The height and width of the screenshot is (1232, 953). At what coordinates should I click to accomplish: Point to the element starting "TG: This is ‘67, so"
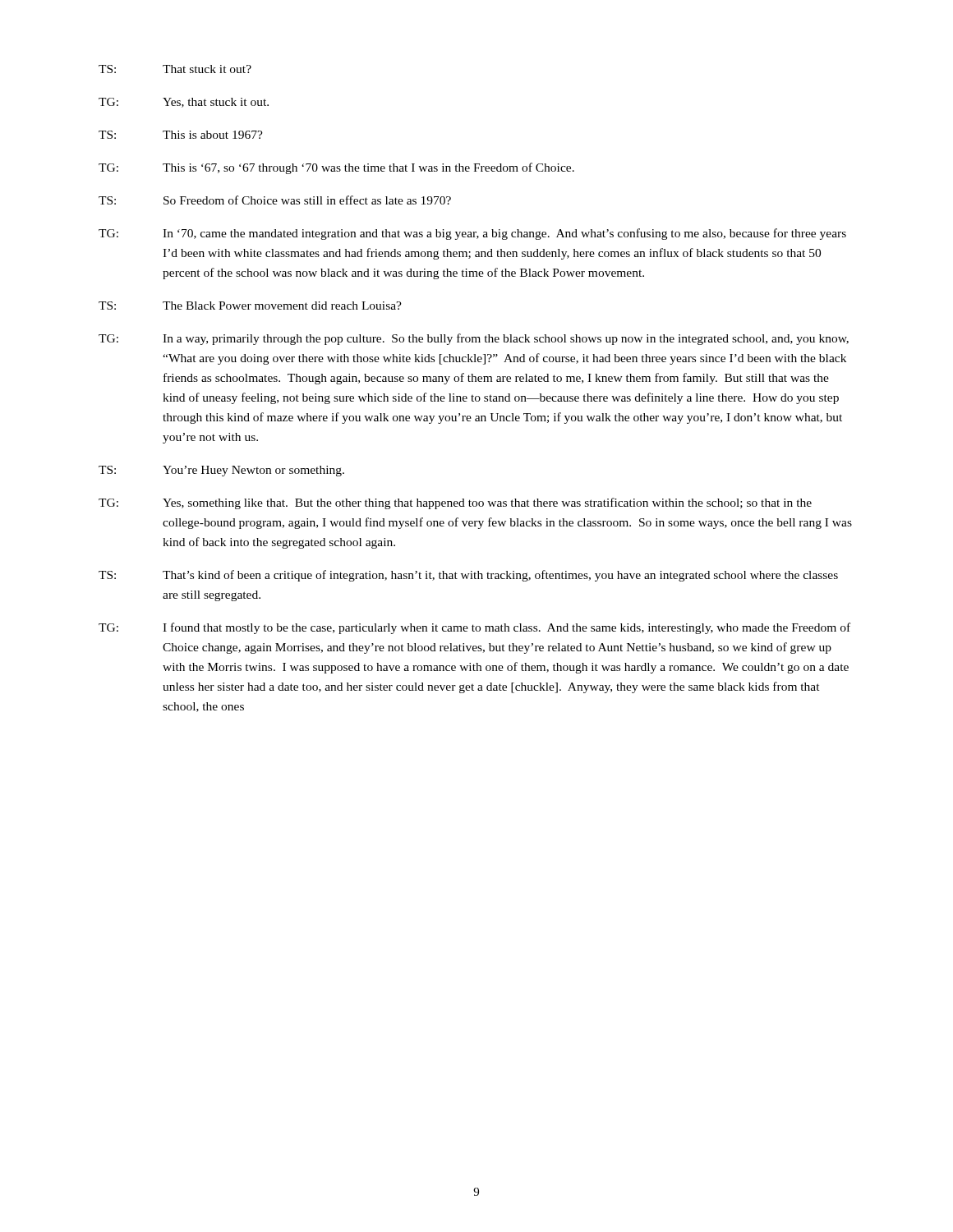click(476, 168)
